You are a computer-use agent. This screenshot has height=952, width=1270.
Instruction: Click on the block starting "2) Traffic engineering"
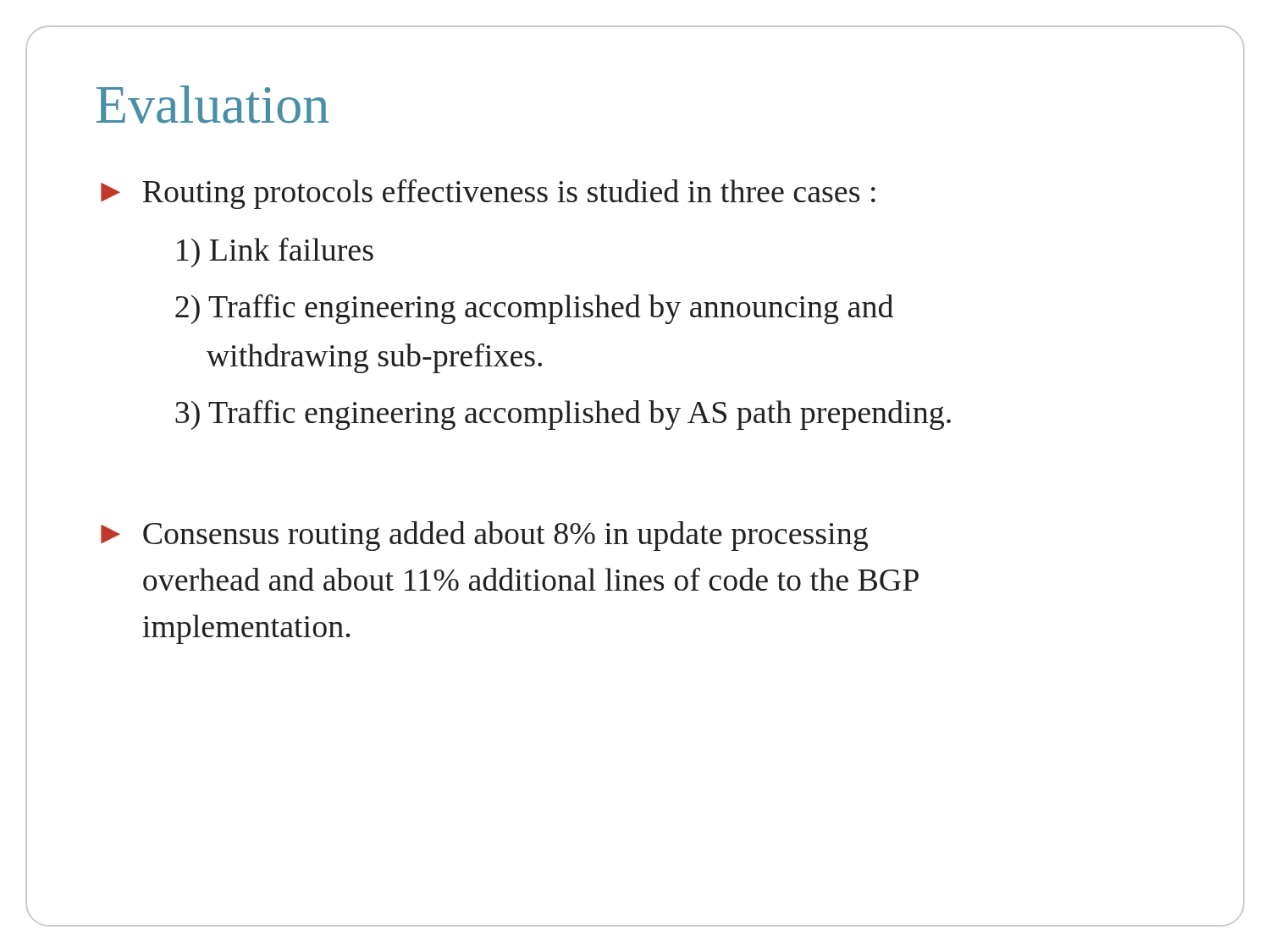coord(534,331)
